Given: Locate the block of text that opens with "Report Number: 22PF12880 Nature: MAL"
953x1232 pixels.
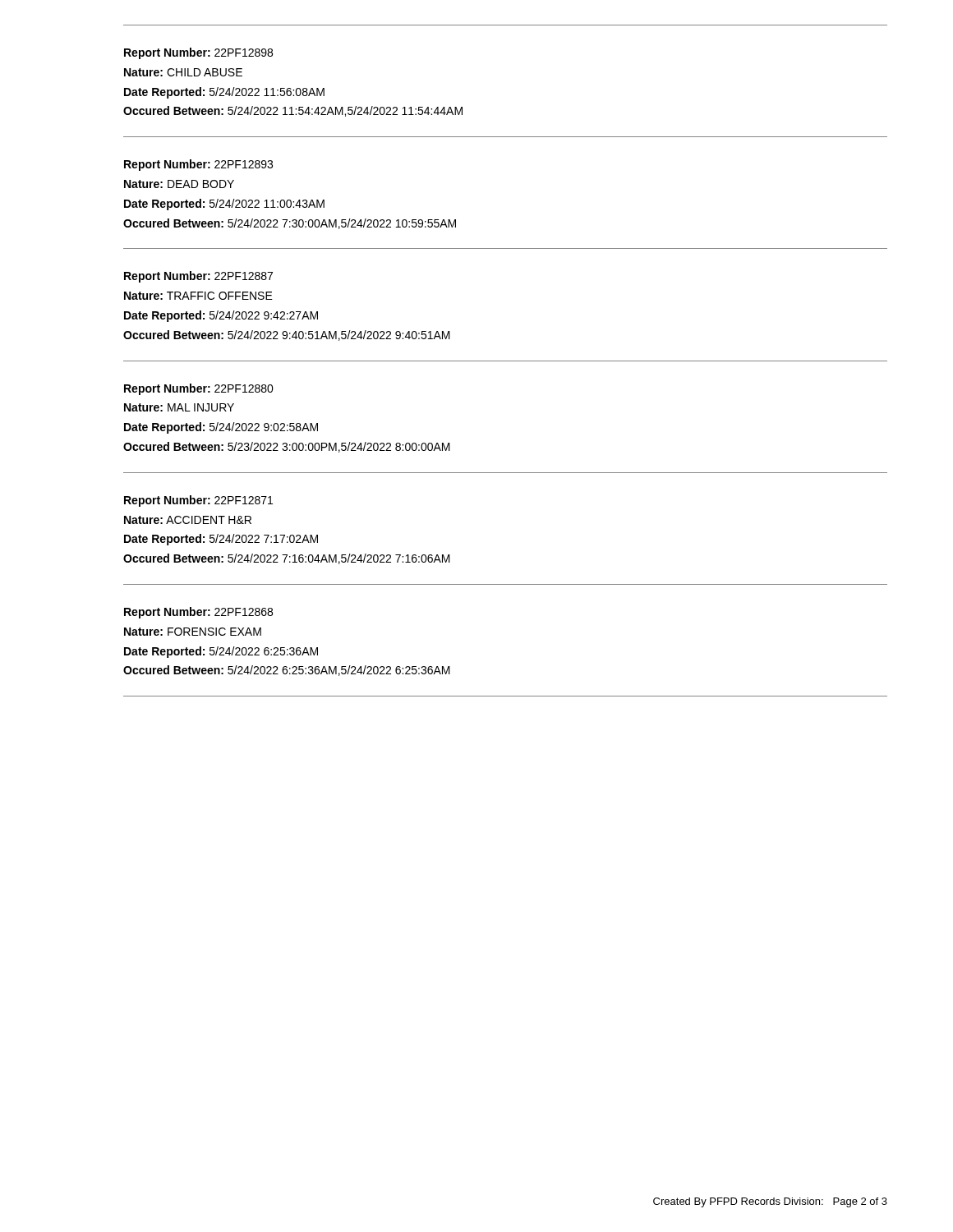Looking at the screenshot, I should (x=199, y=389).
